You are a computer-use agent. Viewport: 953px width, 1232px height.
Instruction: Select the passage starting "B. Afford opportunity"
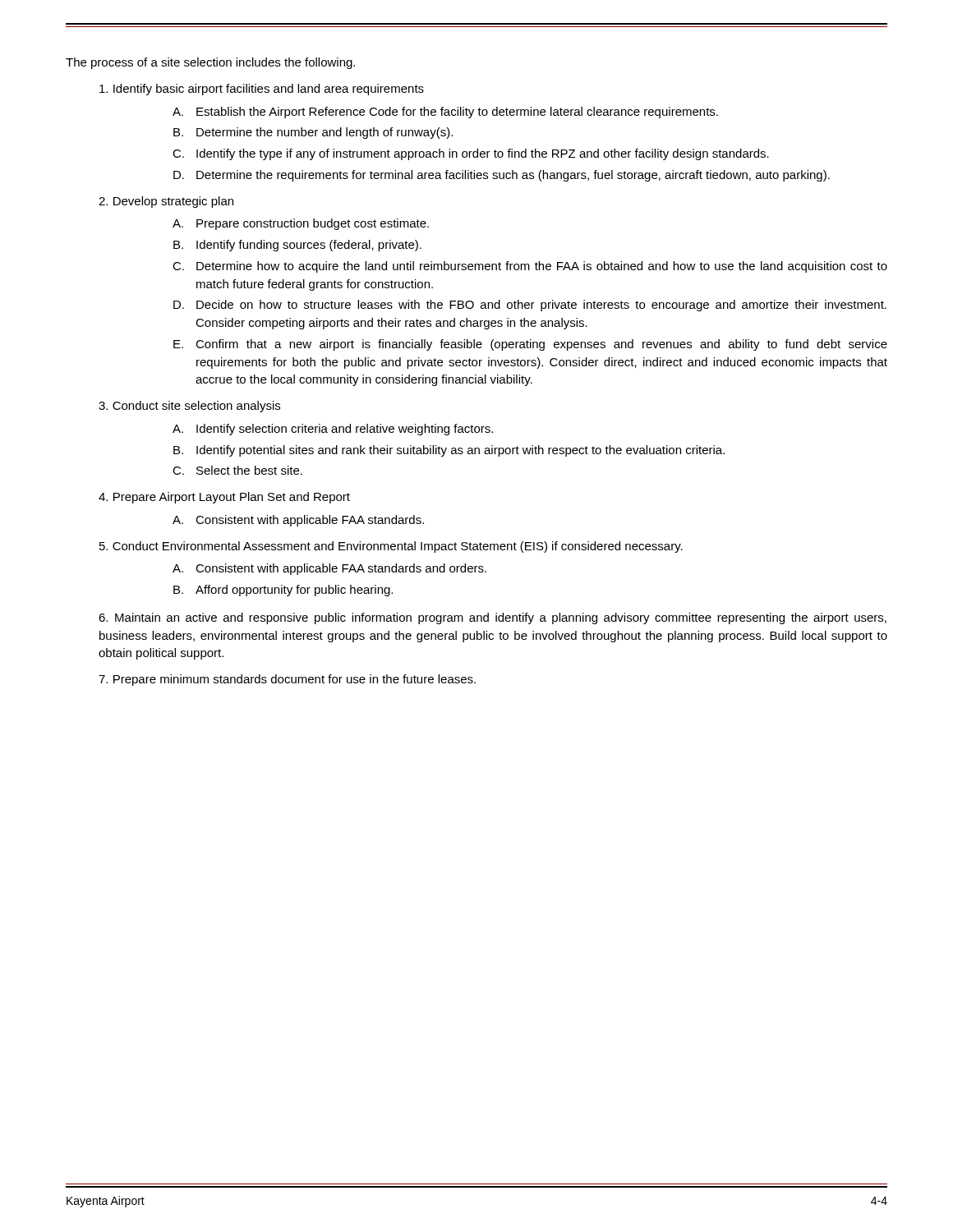[283, 591]
